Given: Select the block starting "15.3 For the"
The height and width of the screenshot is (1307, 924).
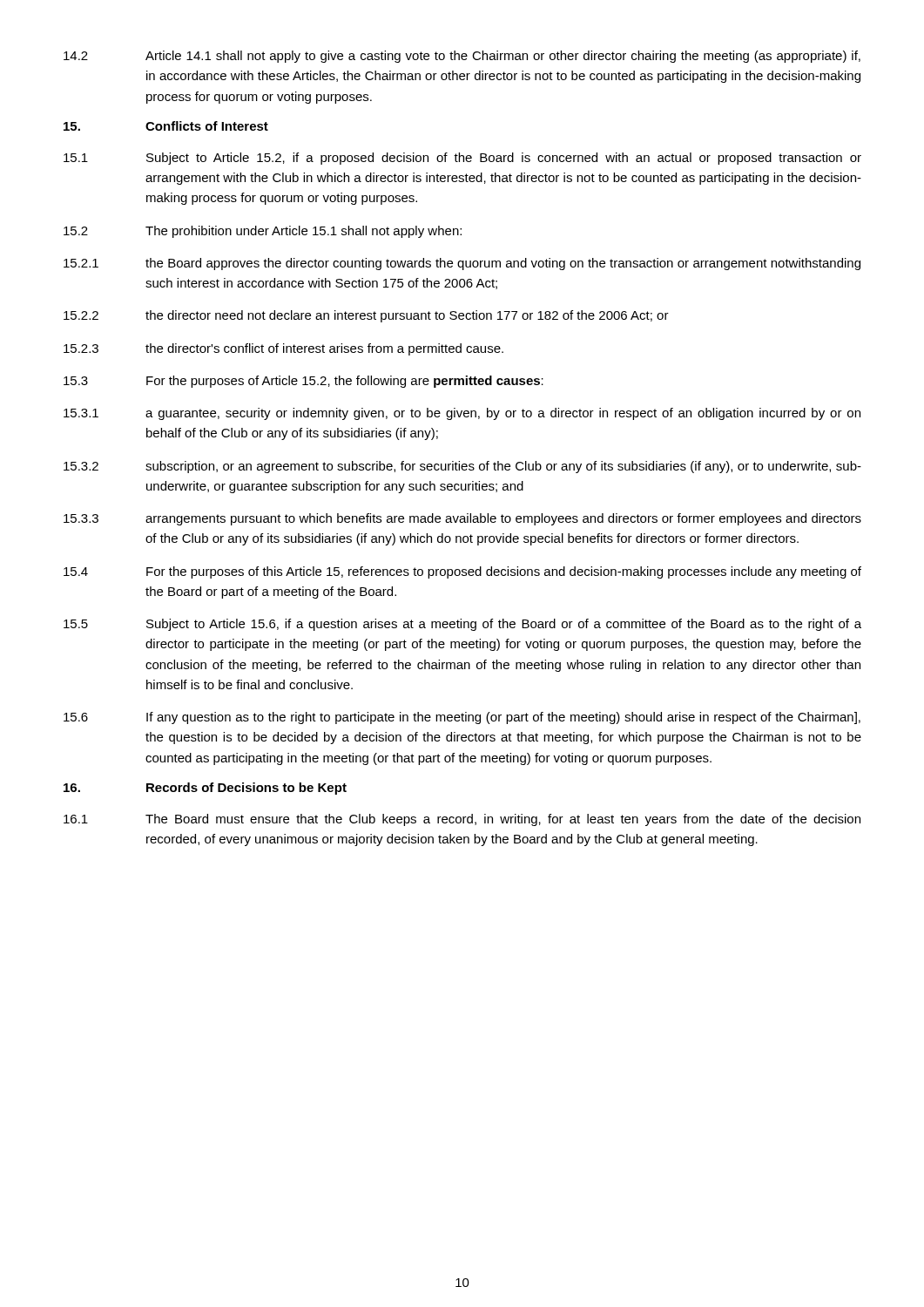Looking at the screenshot, I should click(462, 380).
